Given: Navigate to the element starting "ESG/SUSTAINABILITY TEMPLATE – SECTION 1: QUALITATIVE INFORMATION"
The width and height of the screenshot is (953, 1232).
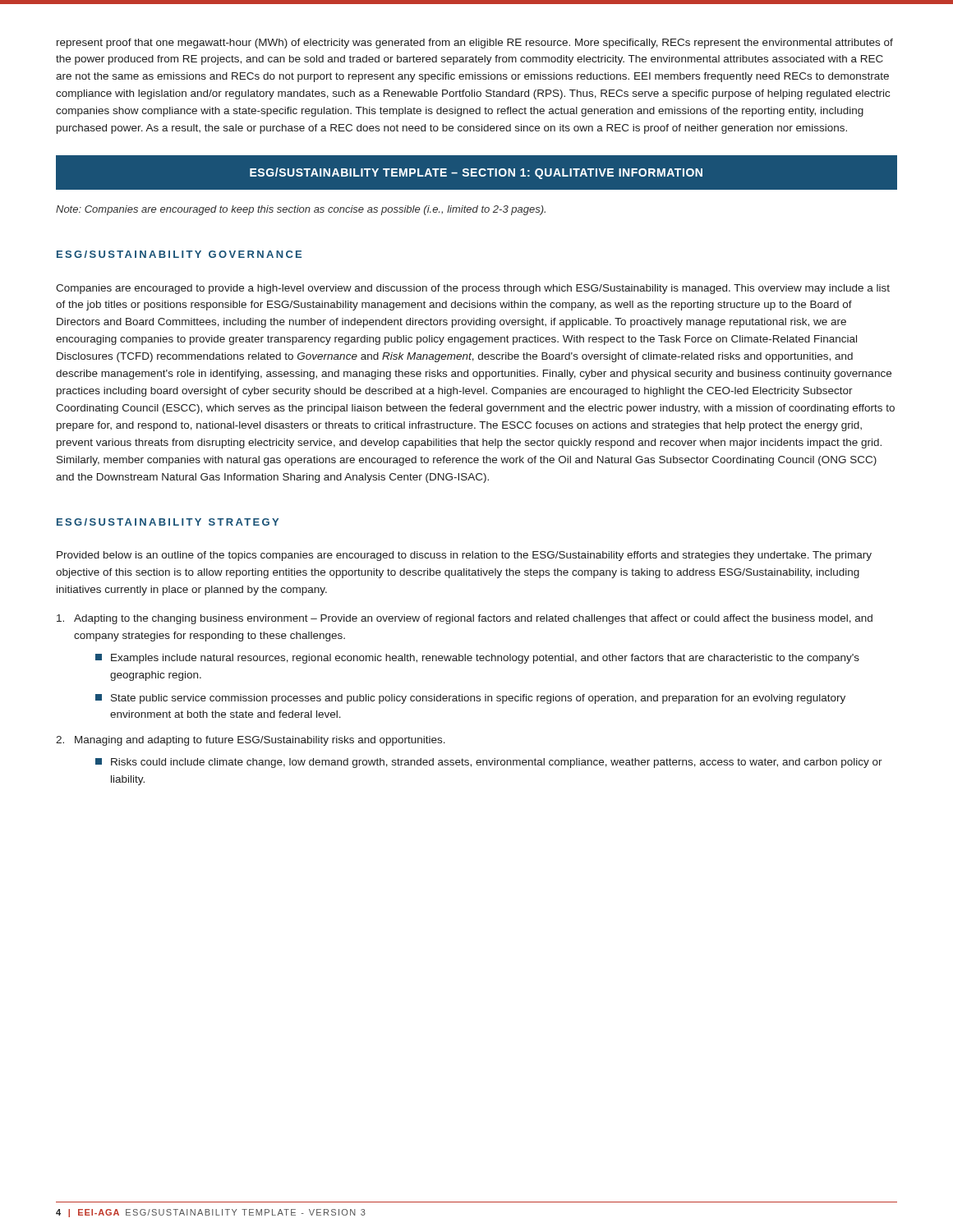Looking at the screenshot, I should tap(476, 172).
